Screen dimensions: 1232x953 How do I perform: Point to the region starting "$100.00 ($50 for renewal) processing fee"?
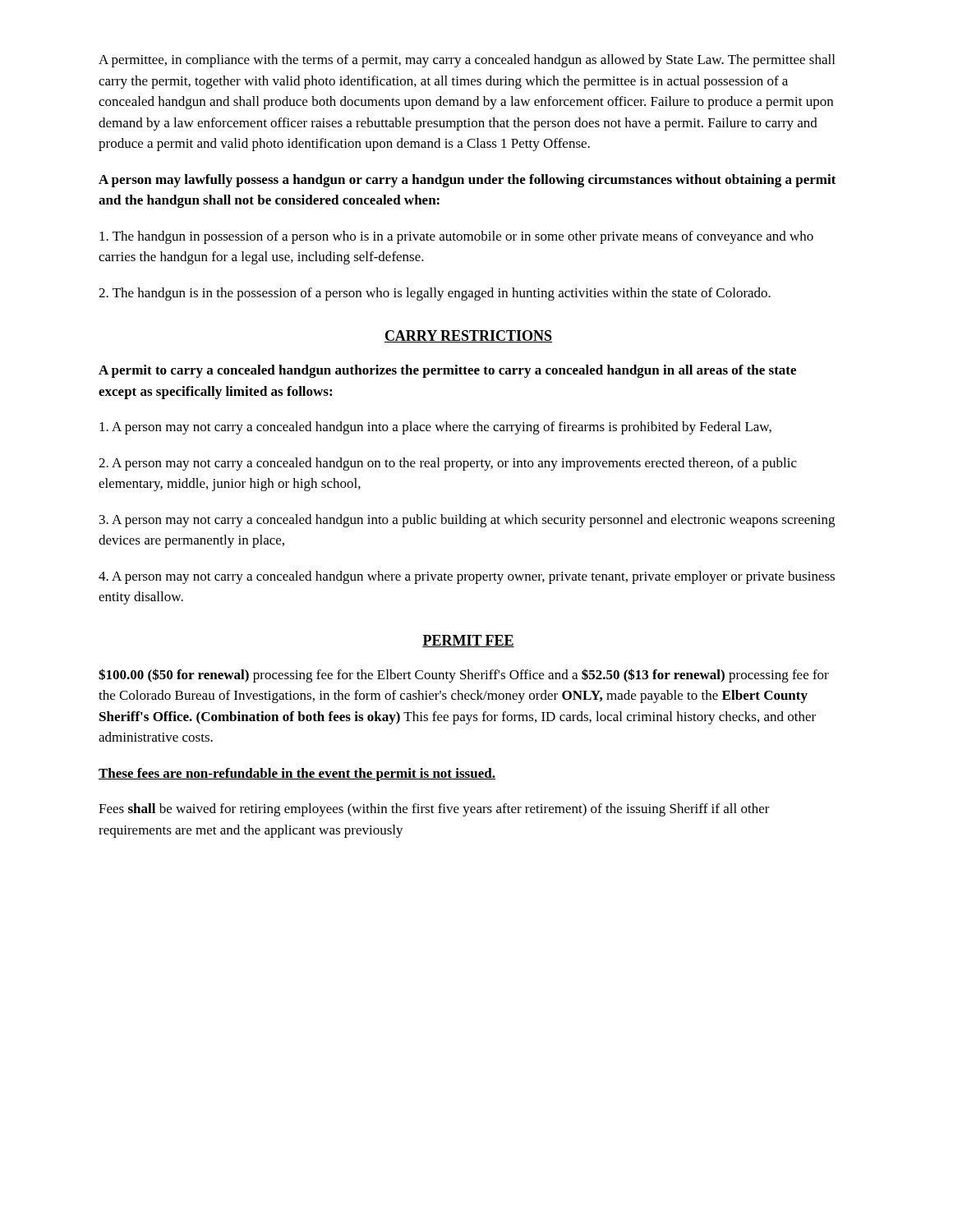tap(464, 706)
